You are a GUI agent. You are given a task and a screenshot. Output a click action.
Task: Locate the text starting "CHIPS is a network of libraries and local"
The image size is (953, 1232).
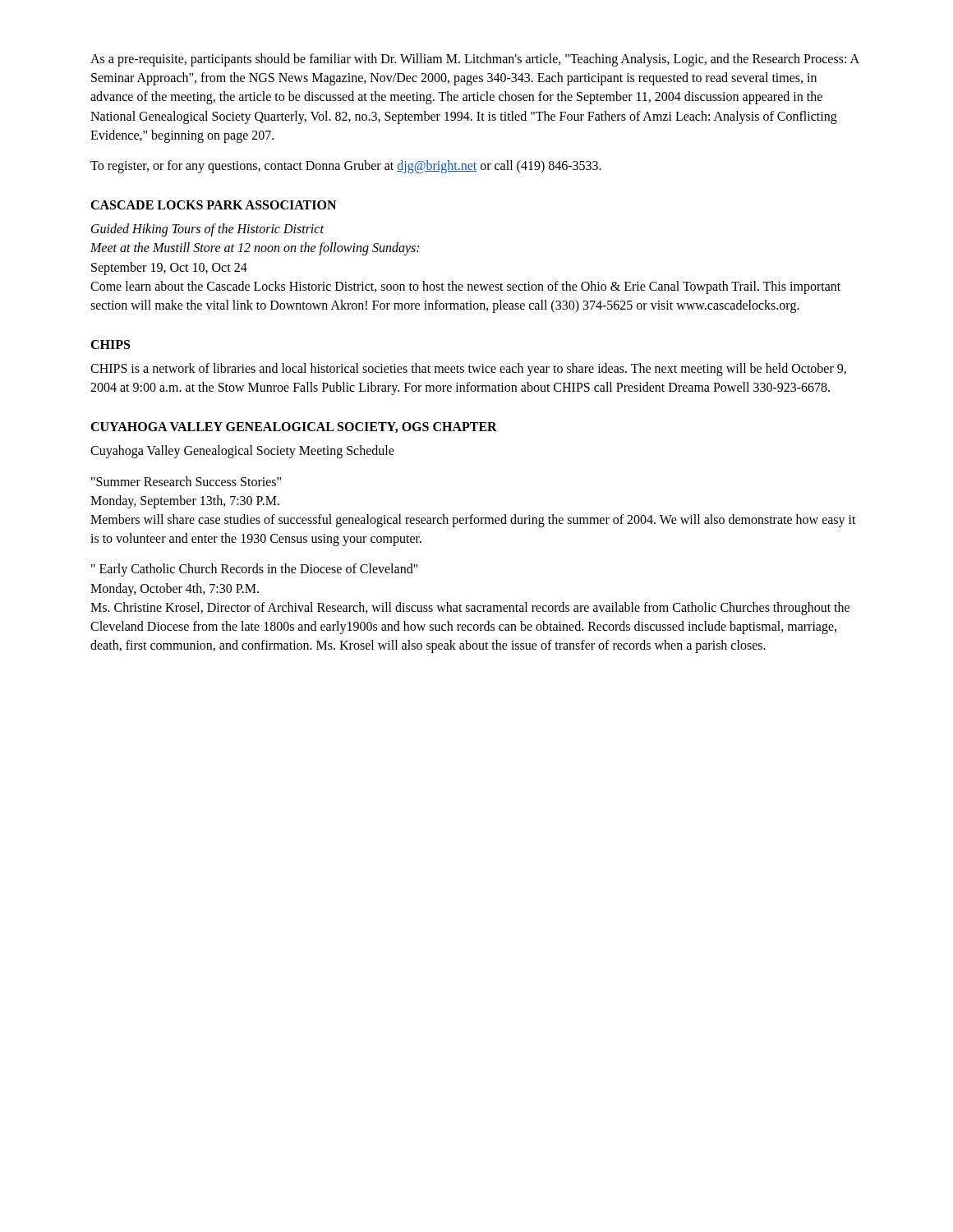[469, 378]
